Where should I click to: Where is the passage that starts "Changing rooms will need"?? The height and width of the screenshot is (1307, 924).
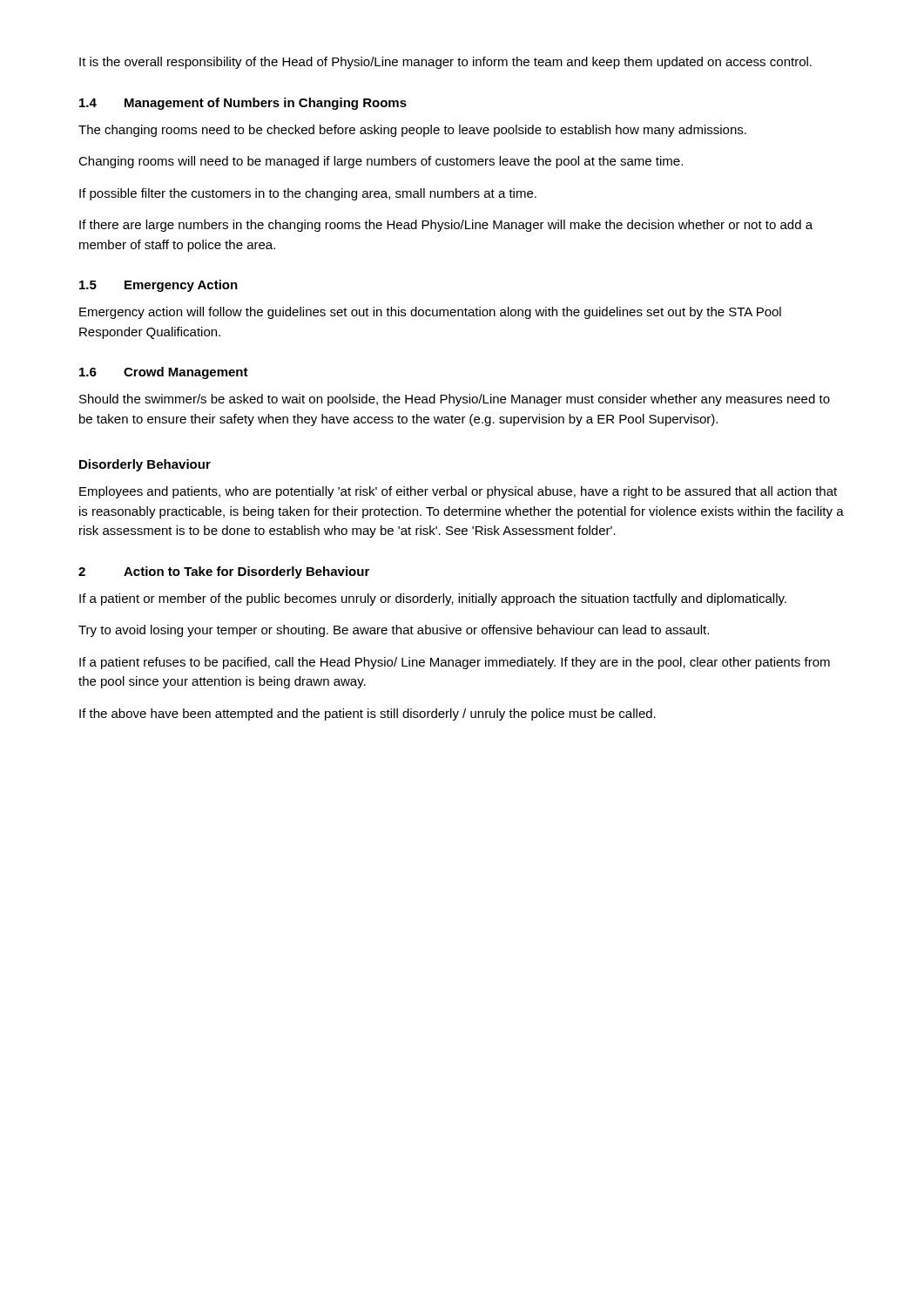coord(381,161)
